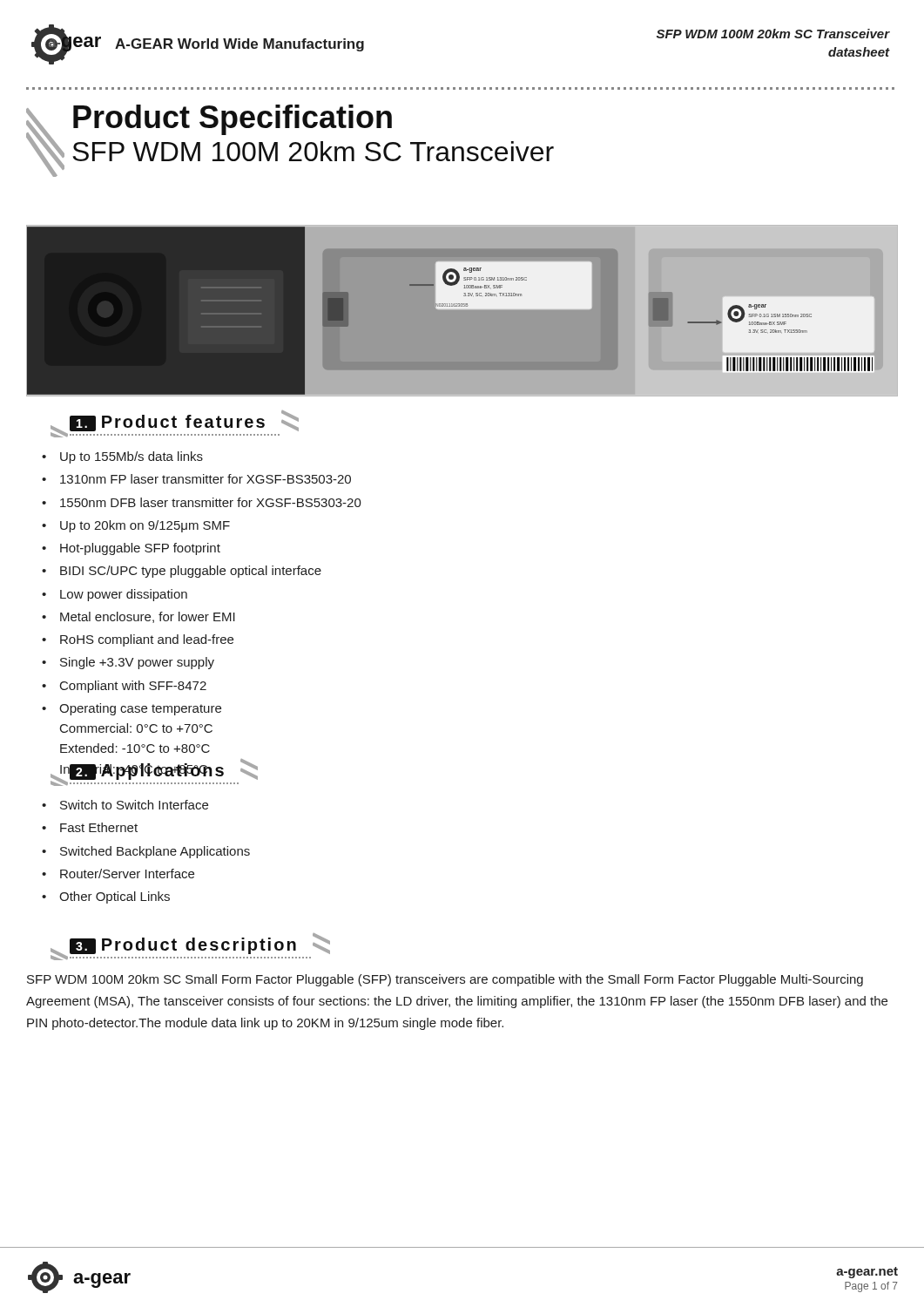
Task: Find the title with the text "Product Specification SFP WDM 100M 20km SC"
Action: [462, 134]
